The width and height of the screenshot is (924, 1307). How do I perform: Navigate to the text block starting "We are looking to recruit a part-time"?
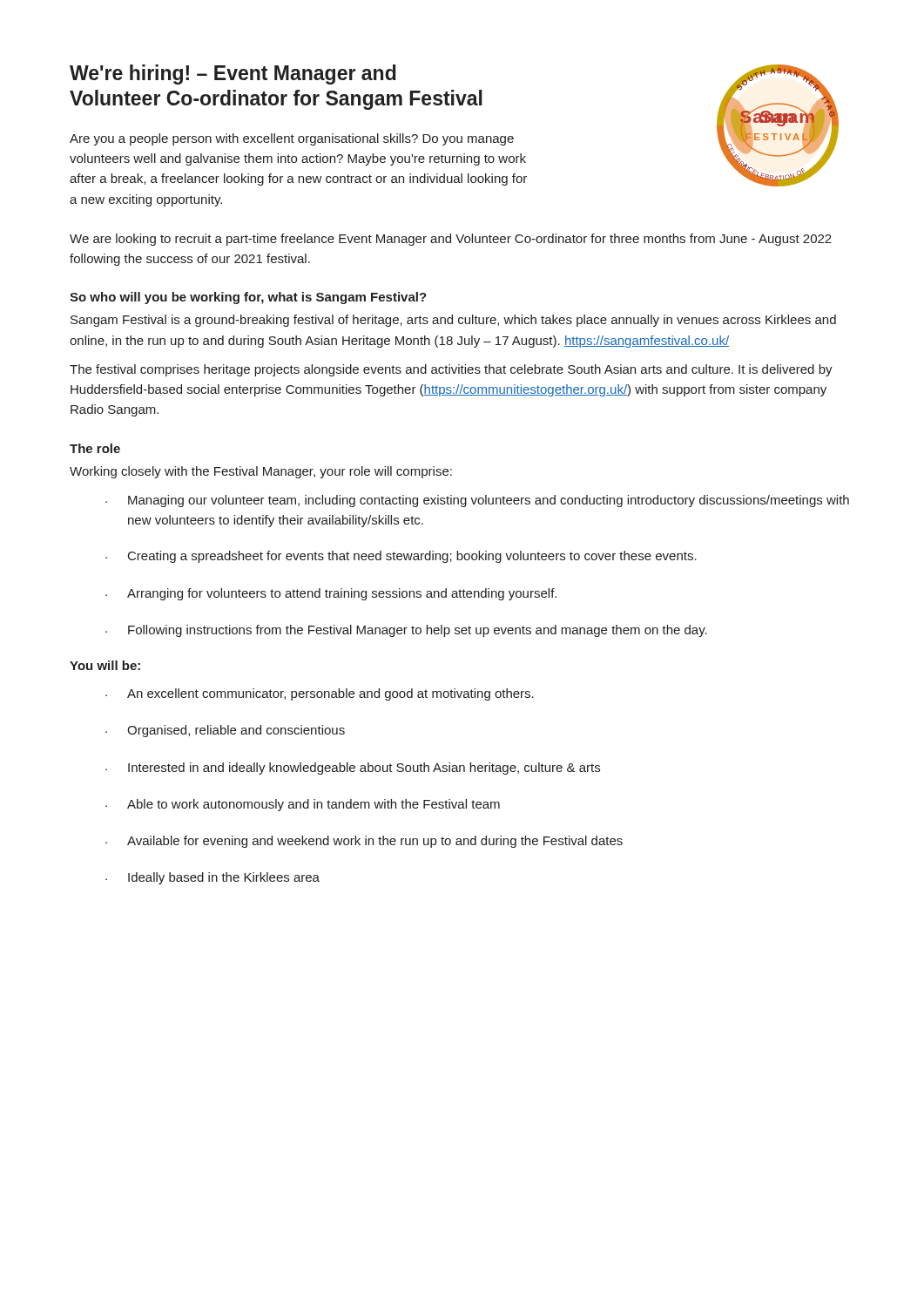tap(462, 248)
